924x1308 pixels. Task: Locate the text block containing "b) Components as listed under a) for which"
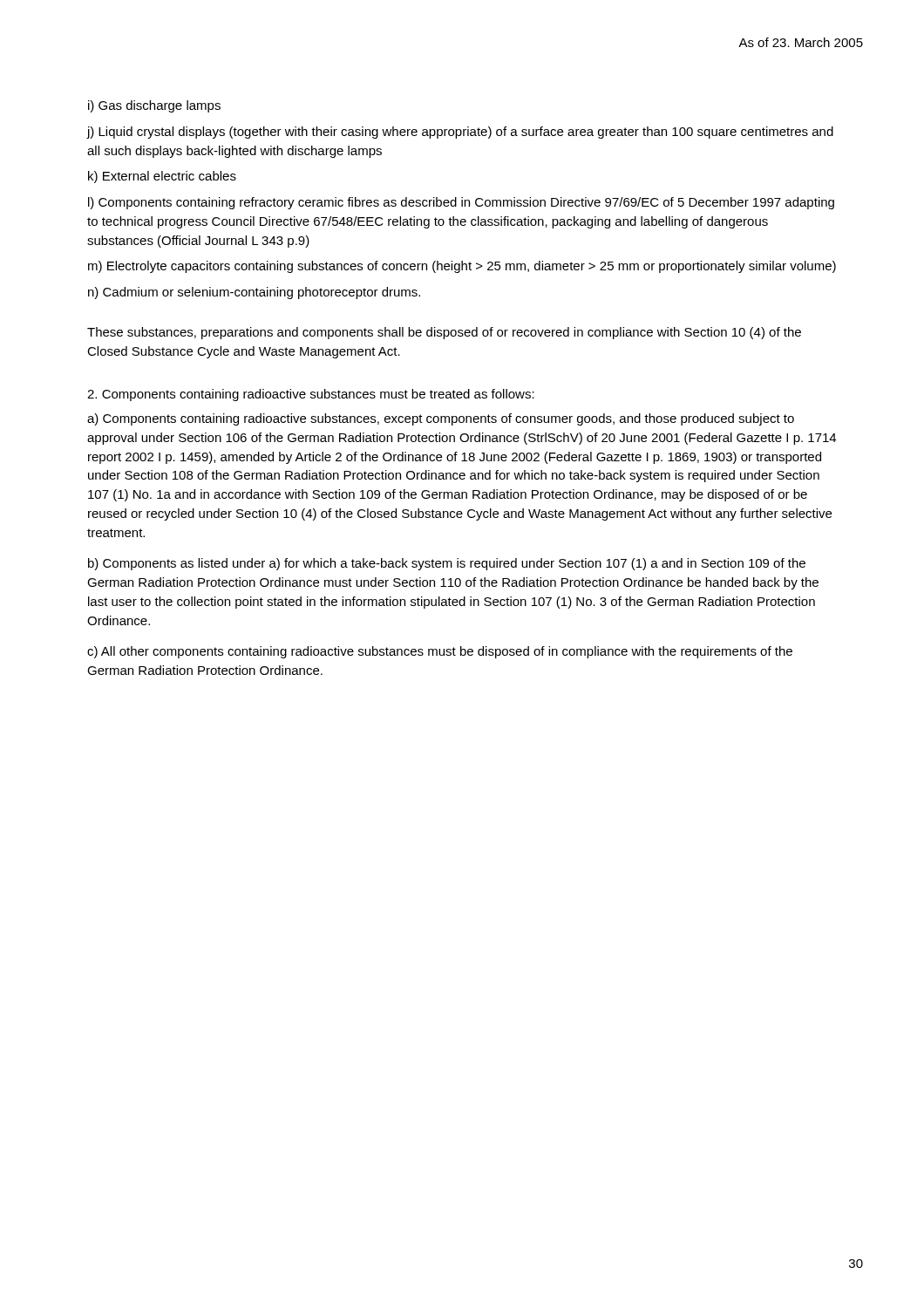[453, 592]
